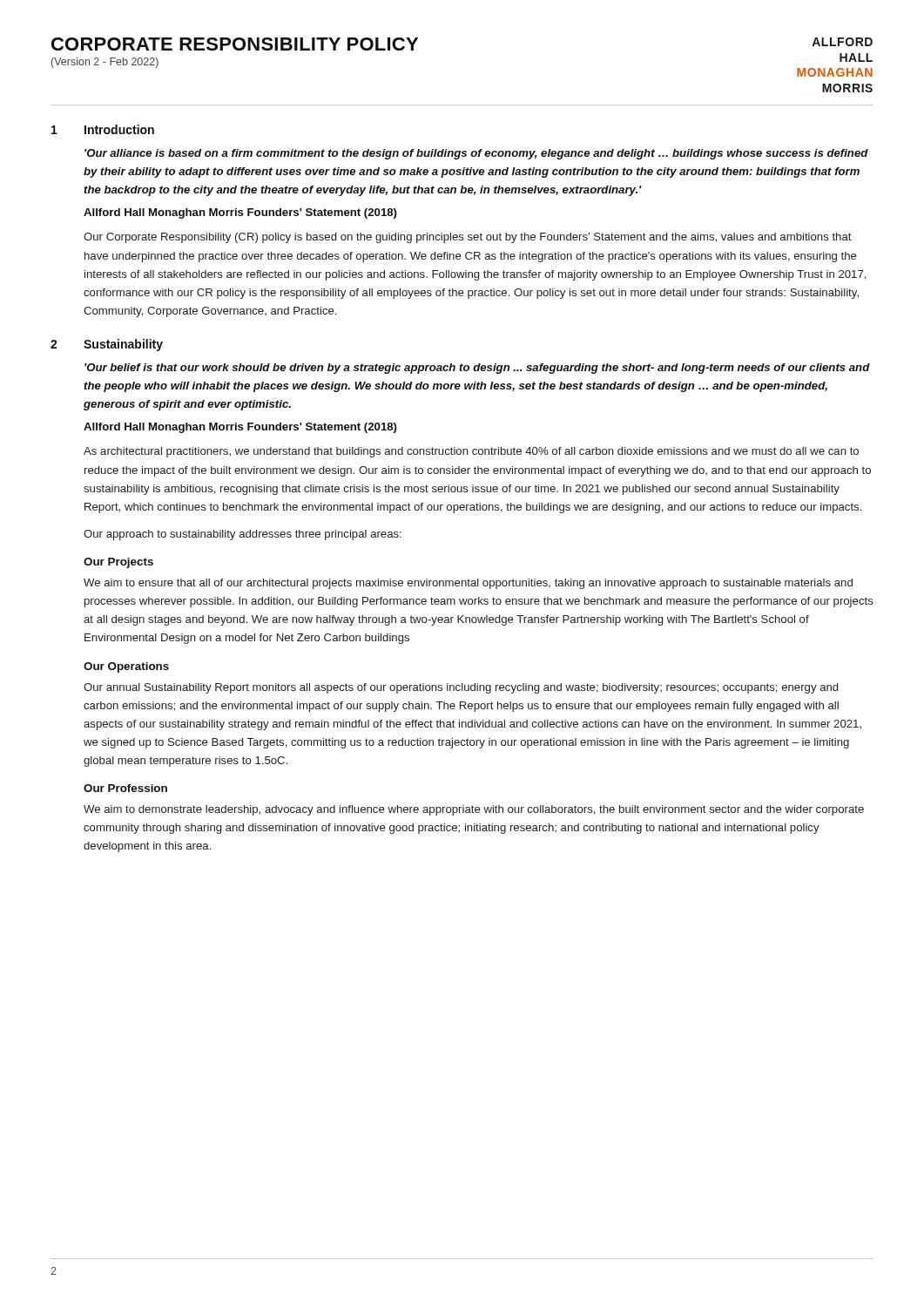Locate the passage starting "(Version 2 - Feb 2022)"
This screenshot has height=1307, width=924.
(x=105, y=62)
